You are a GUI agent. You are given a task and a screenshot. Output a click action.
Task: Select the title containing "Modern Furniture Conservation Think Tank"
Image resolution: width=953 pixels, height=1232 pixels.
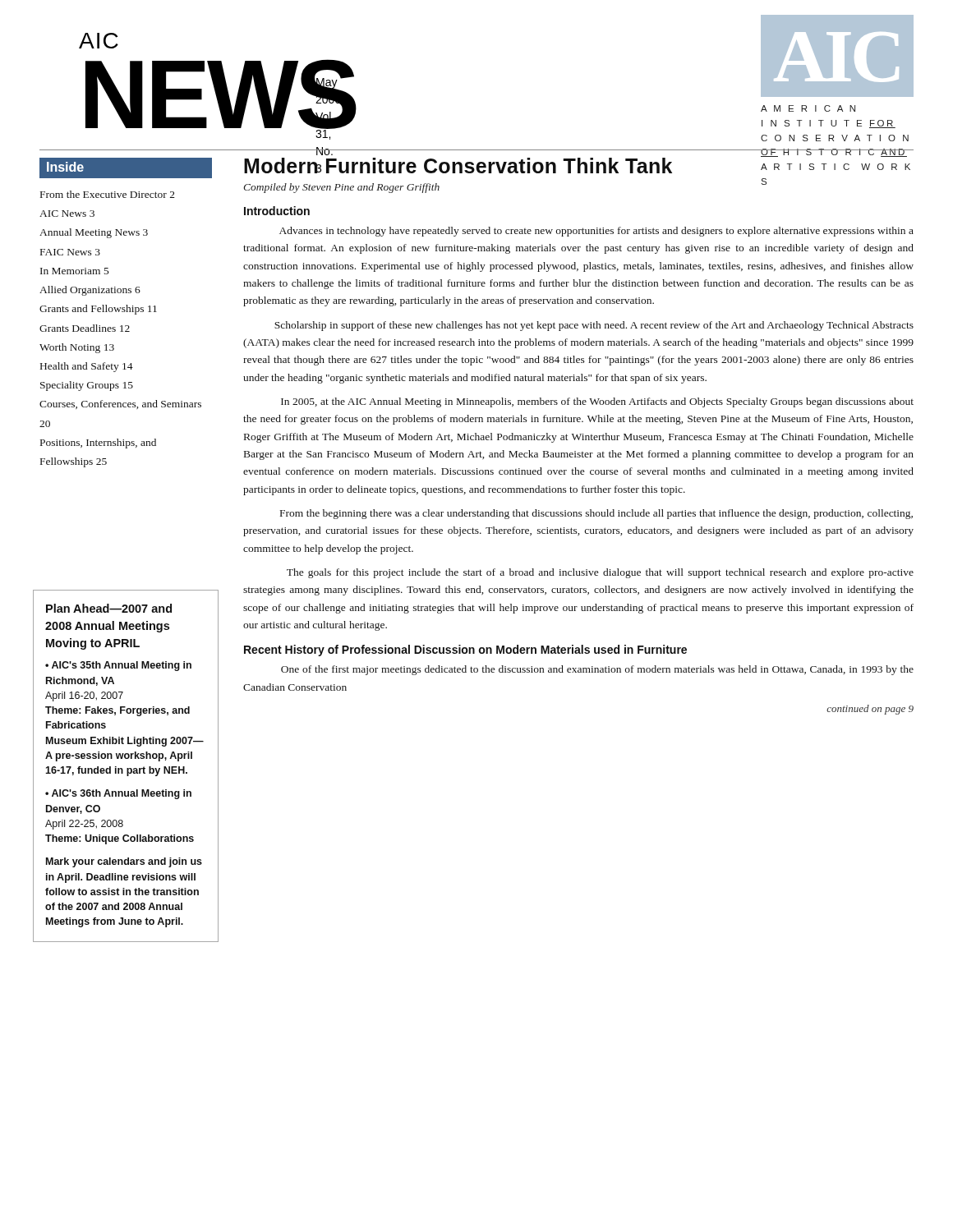[x=458, y=166]
